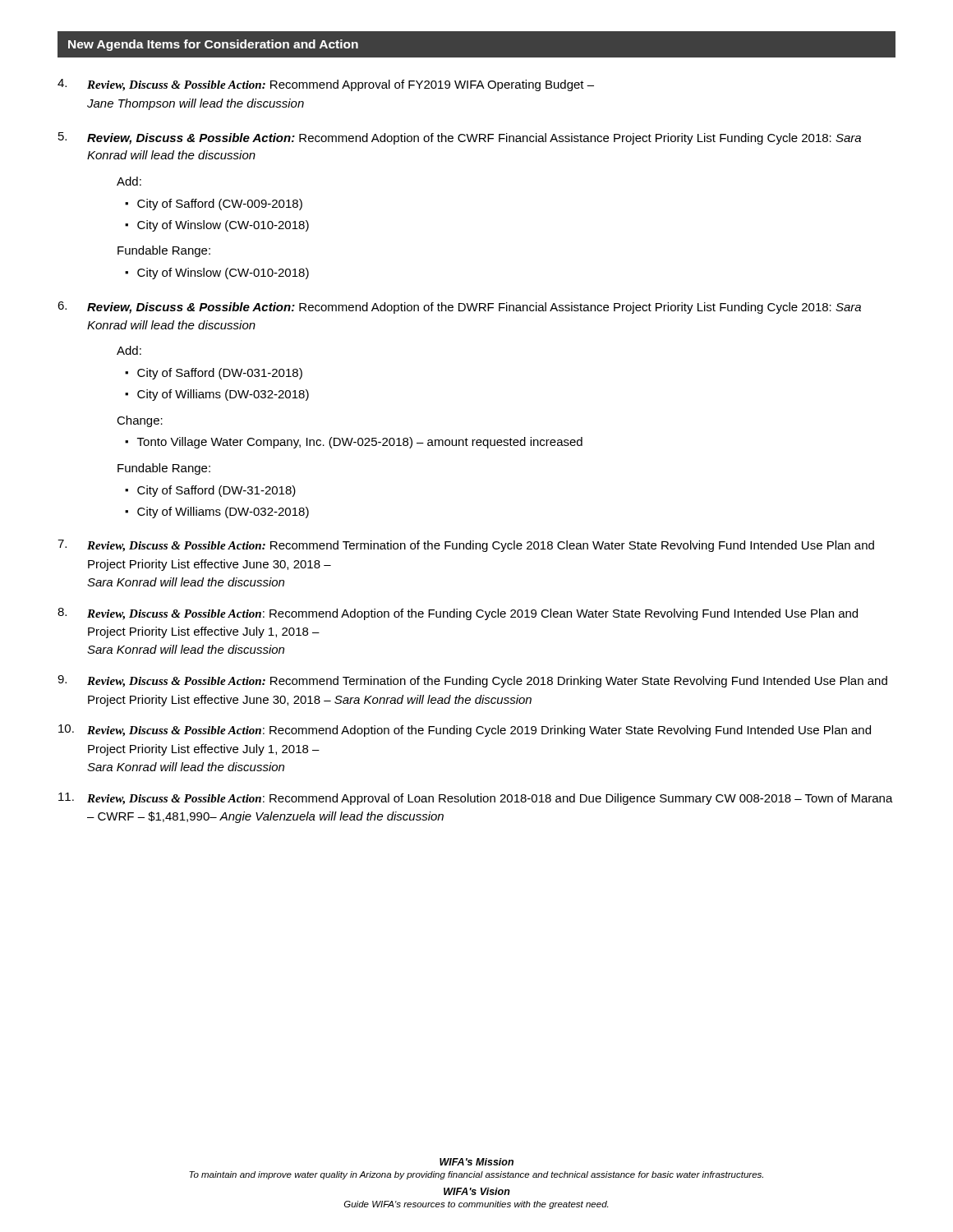Click on the element starting "8. Review, Discuss & Possible Action:"

tap(458, 614)
